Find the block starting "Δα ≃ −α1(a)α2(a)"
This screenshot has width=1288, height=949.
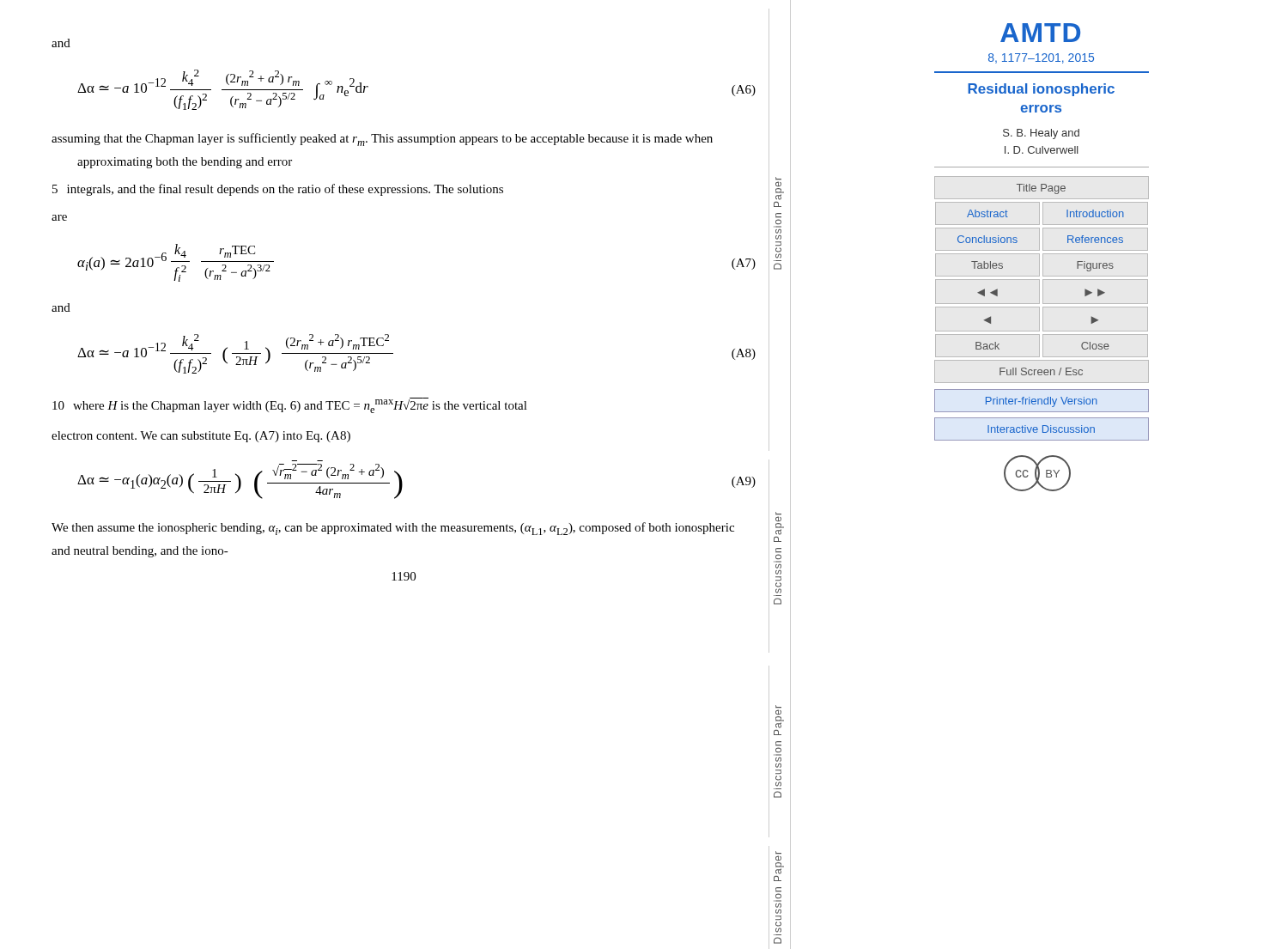pyautogui.click(x=416, y=481)
